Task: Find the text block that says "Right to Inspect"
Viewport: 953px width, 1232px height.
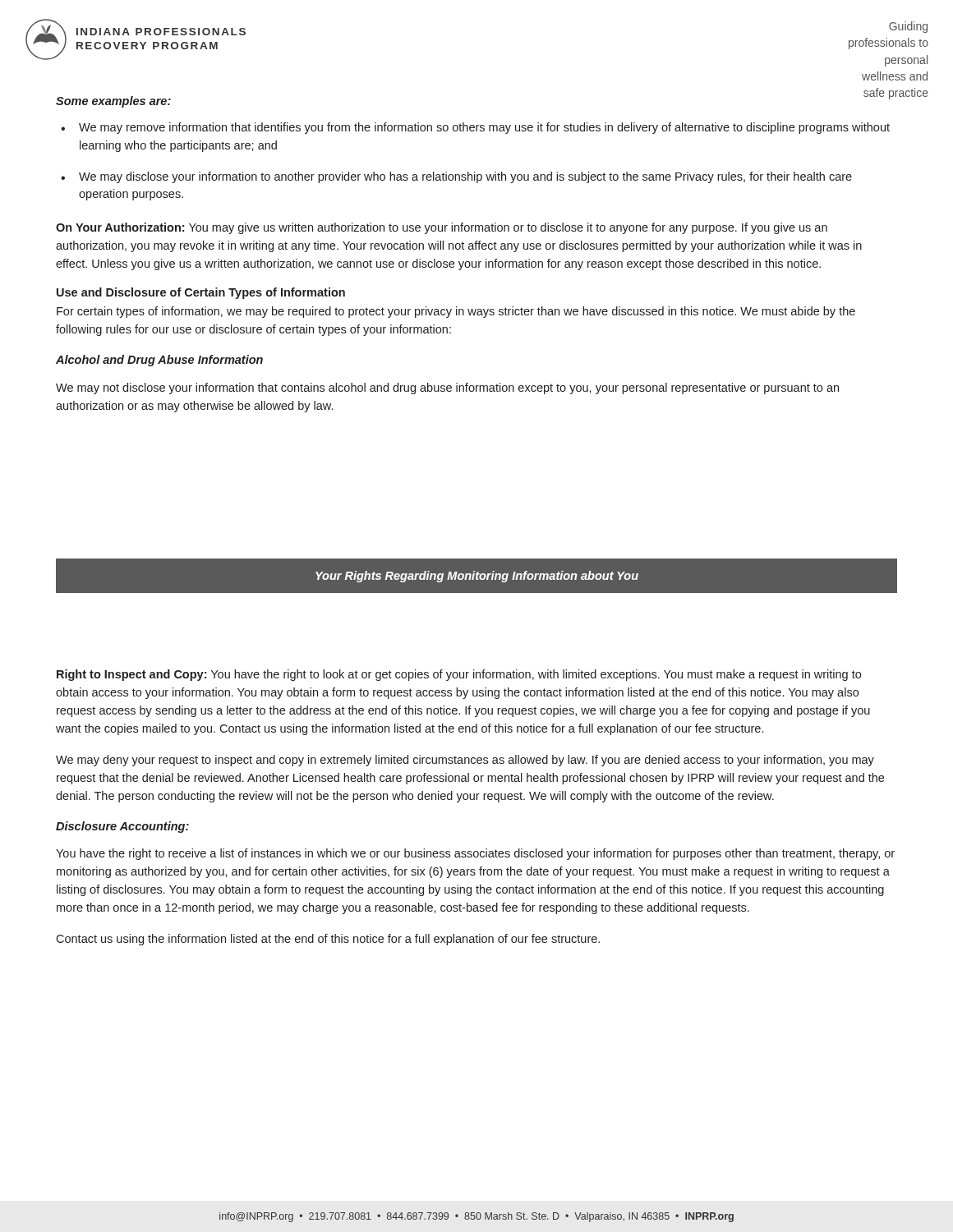Action: tap(463, 701)
